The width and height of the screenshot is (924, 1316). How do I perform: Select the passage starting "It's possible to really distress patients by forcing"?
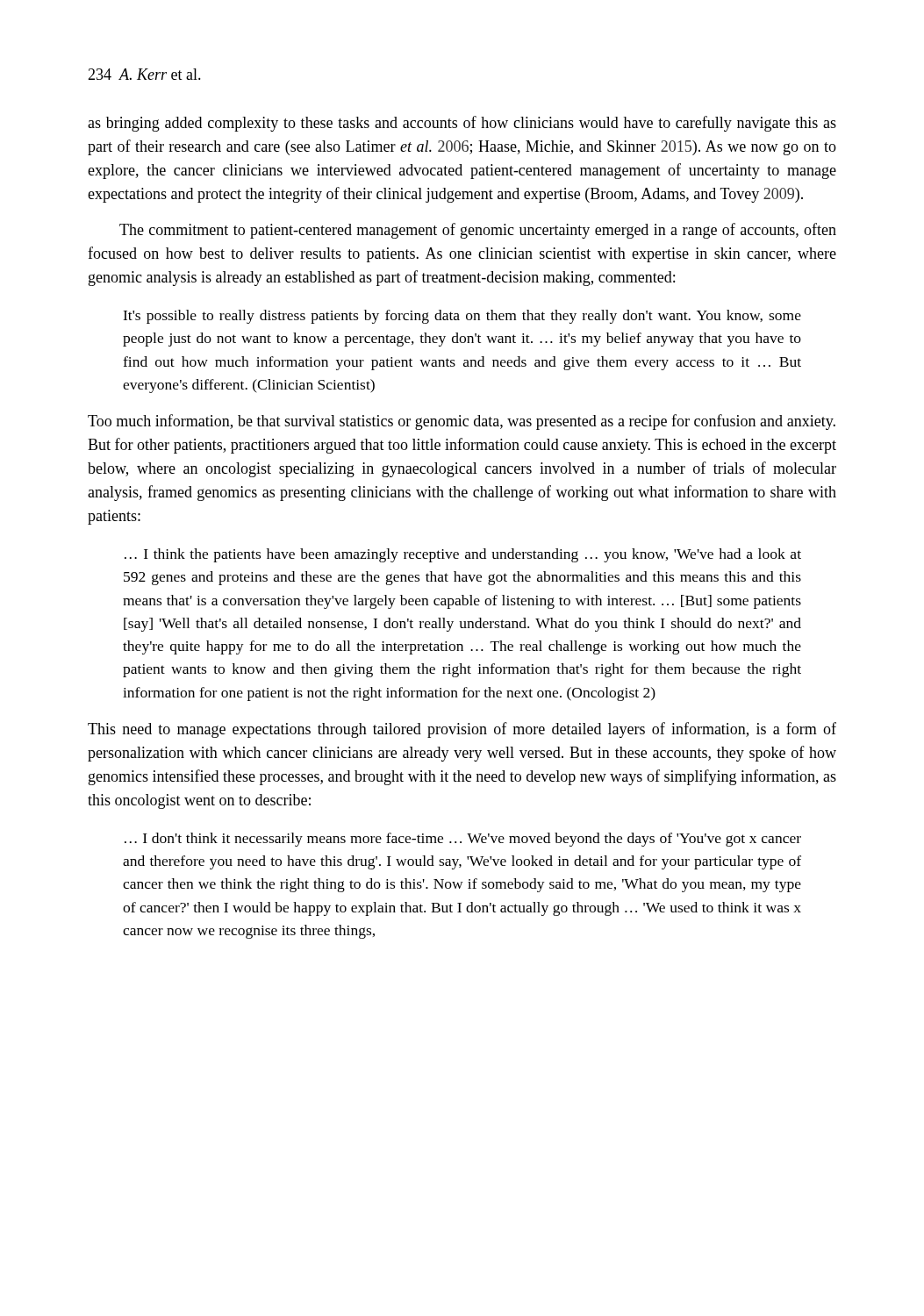(x=462, y=350)
